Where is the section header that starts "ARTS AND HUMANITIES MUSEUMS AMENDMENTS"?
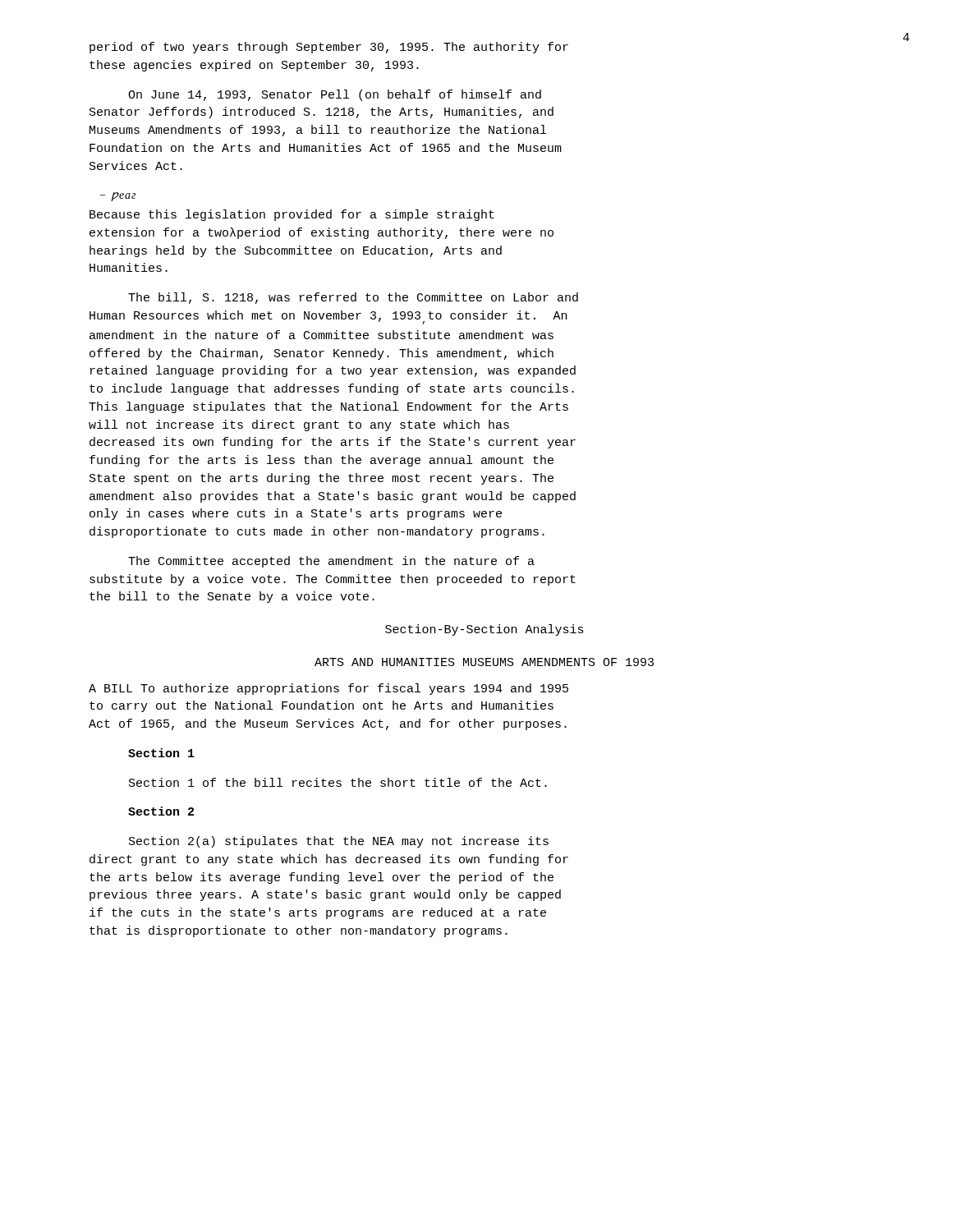 pyautogui.click(x=484, y=663)
